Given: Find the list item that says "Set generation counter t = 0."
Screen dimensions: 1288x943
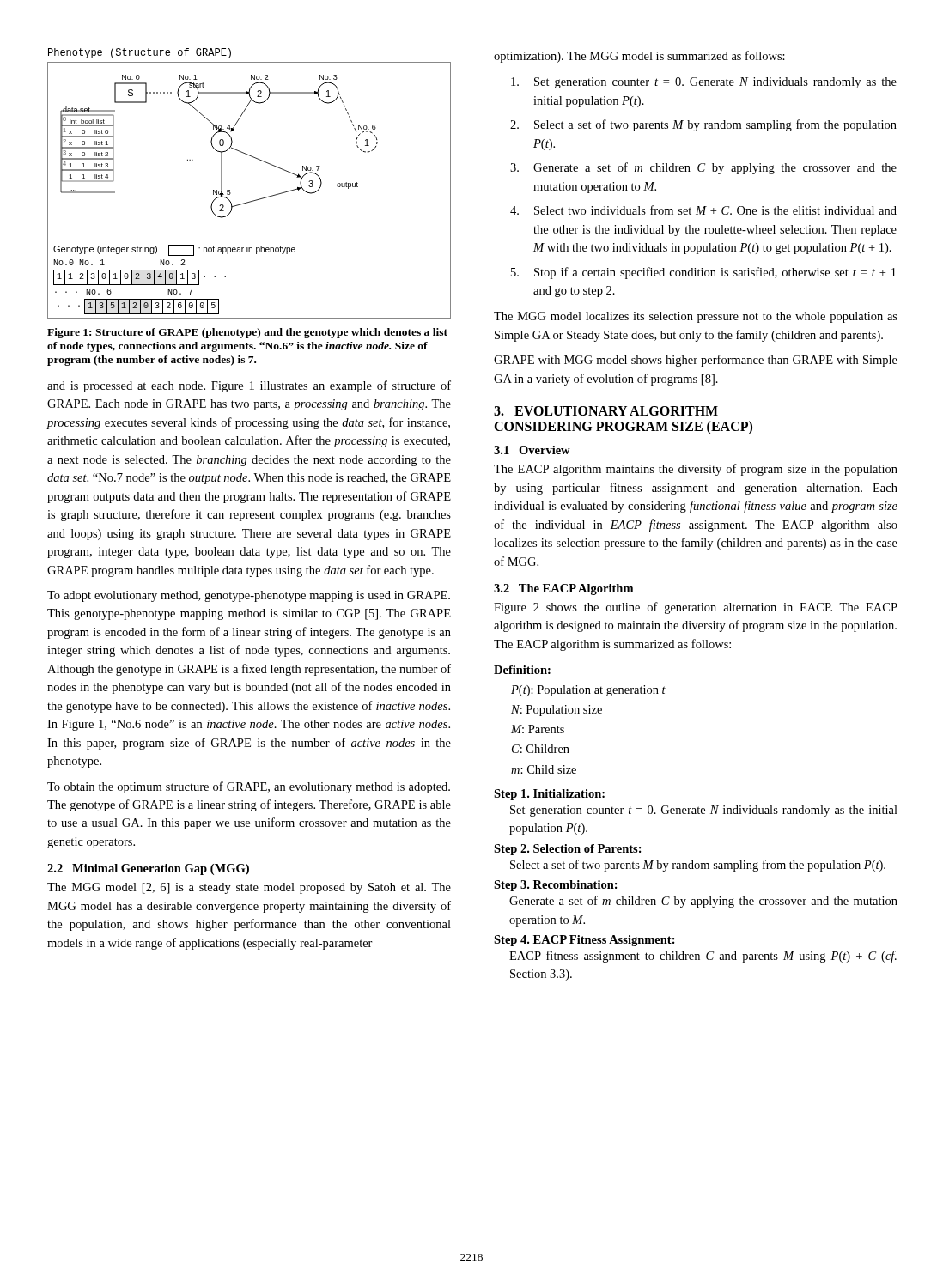Looking at the screenshot, I should (x=703, y=92).
